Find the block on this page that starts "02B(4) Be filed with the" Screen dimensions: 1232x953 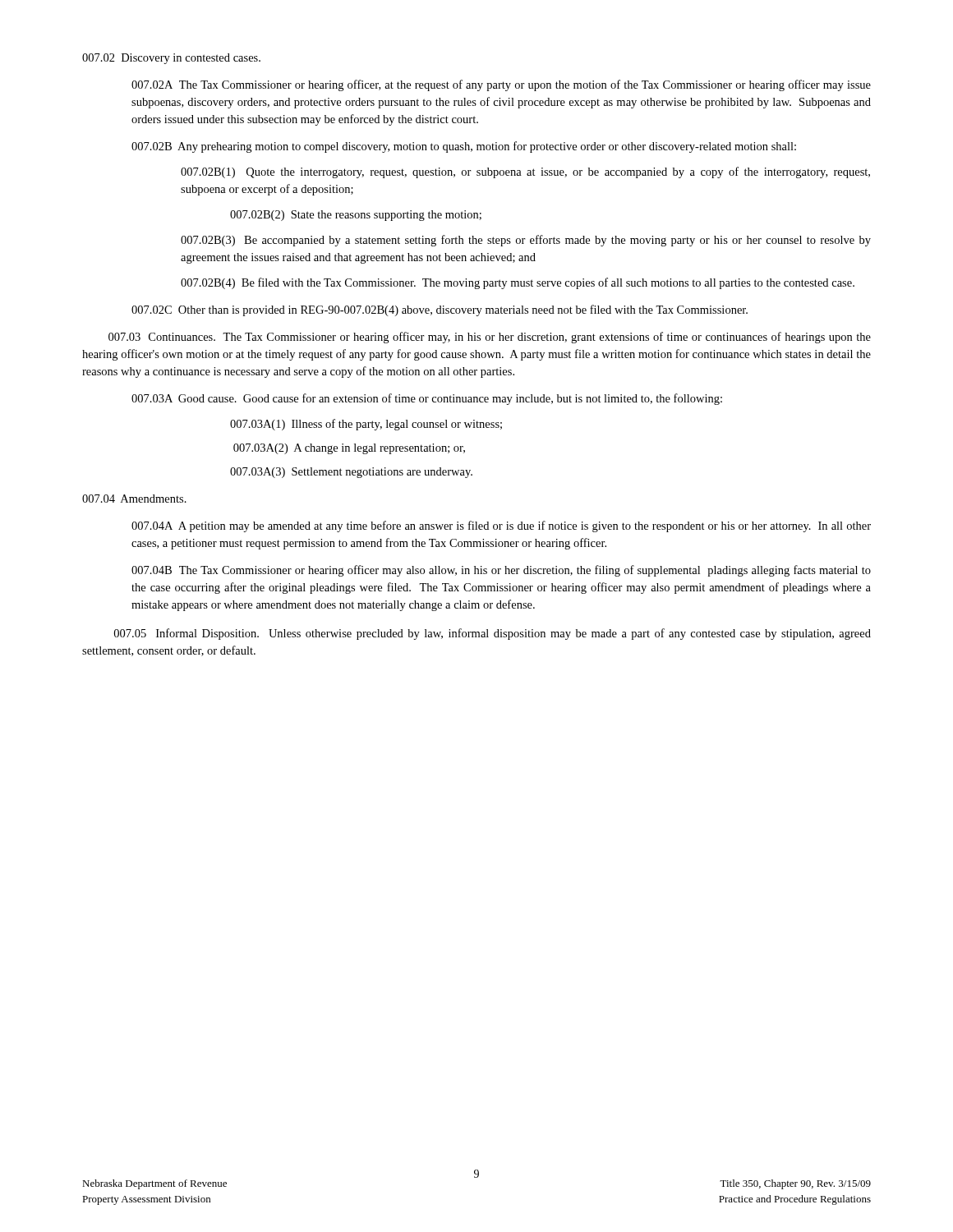[x=518, y=283]
